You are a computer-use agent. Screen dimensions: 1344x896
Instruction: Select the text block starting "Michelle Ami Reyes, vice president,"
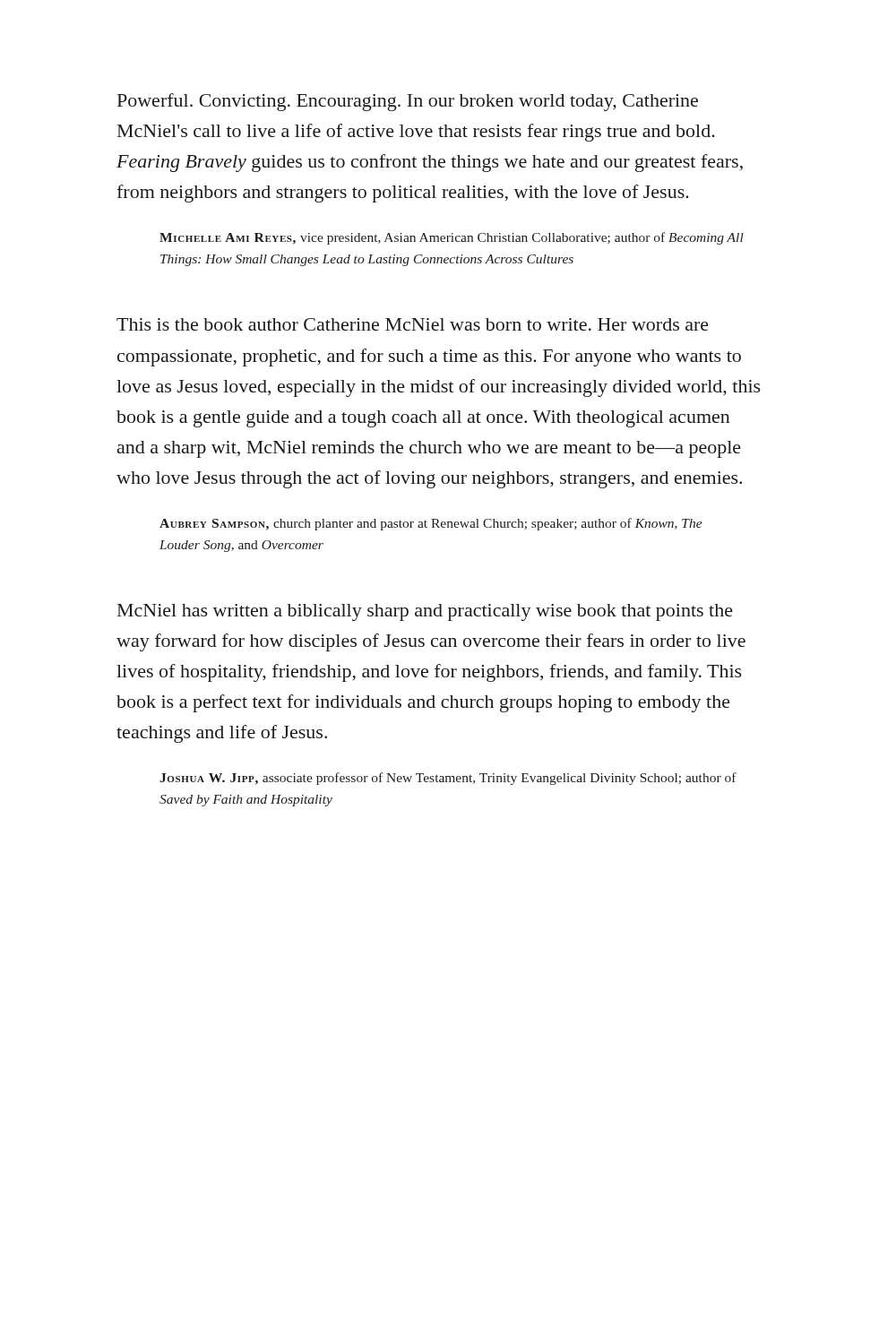click(x=451, y=248)
